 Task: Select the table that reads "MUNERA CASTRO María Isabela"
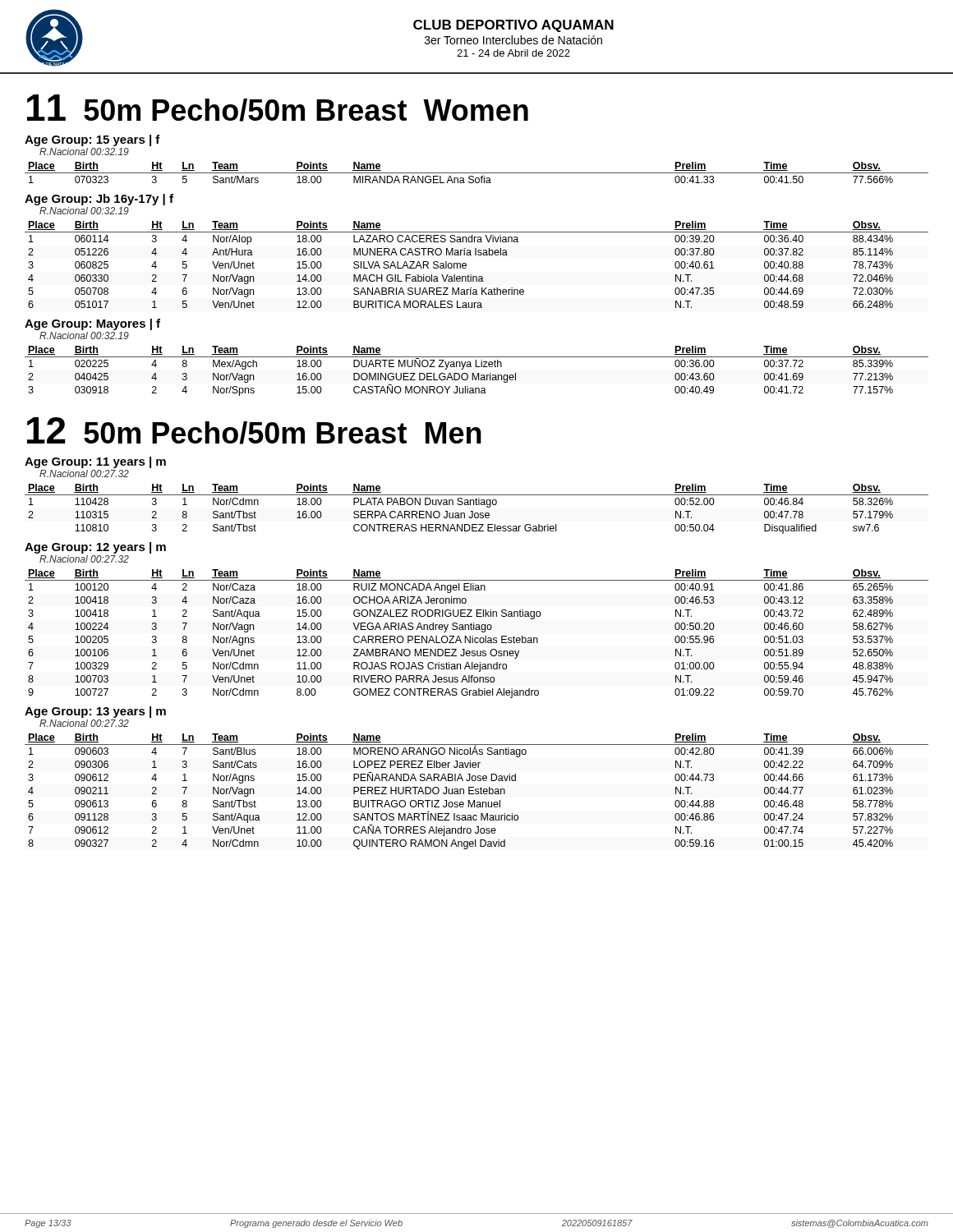(476, 265)
